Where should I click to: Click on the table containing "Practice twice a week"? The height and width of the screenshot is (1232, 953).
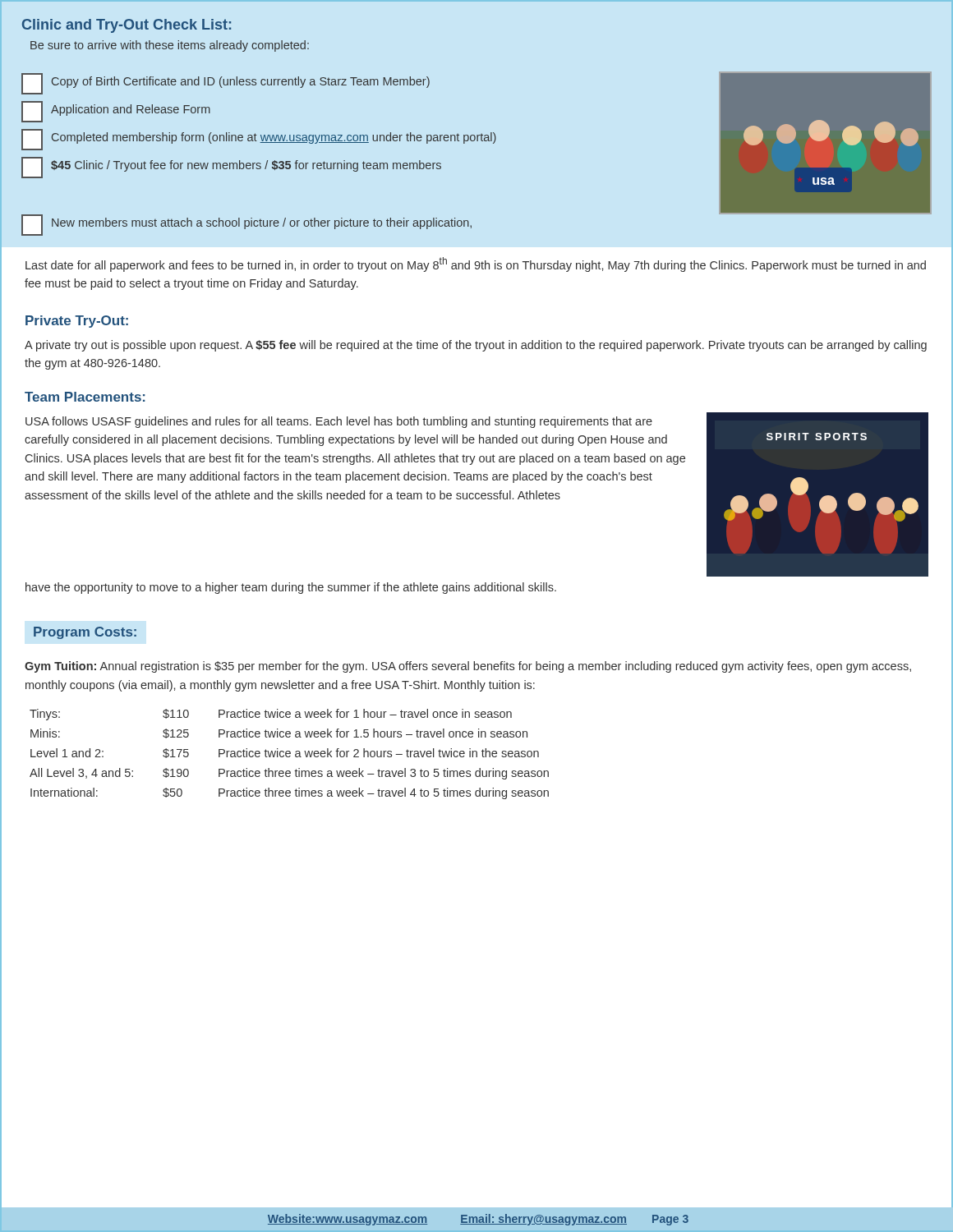tap(476, 753)
